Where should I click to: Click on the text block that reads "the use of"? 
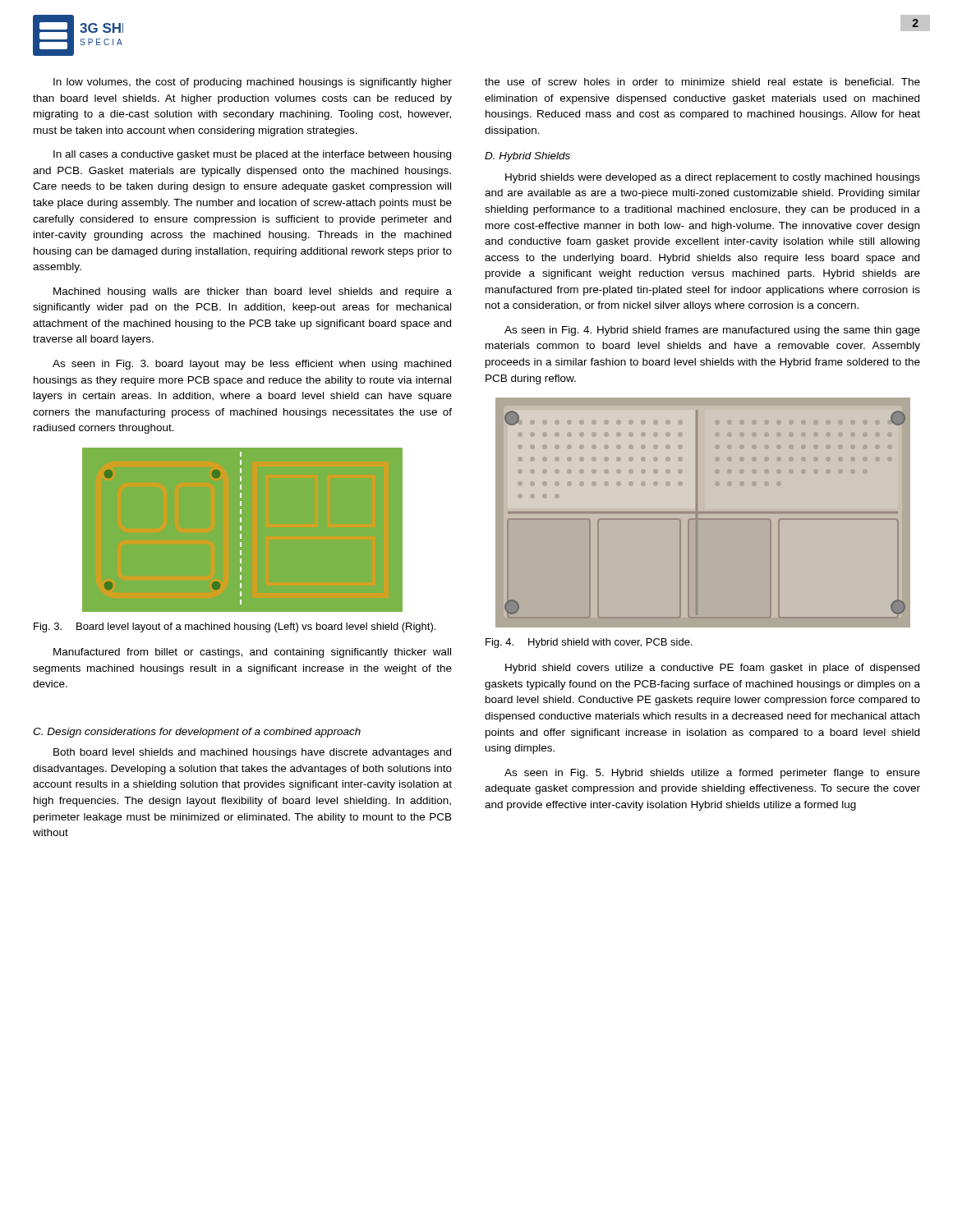coord(702,106)
